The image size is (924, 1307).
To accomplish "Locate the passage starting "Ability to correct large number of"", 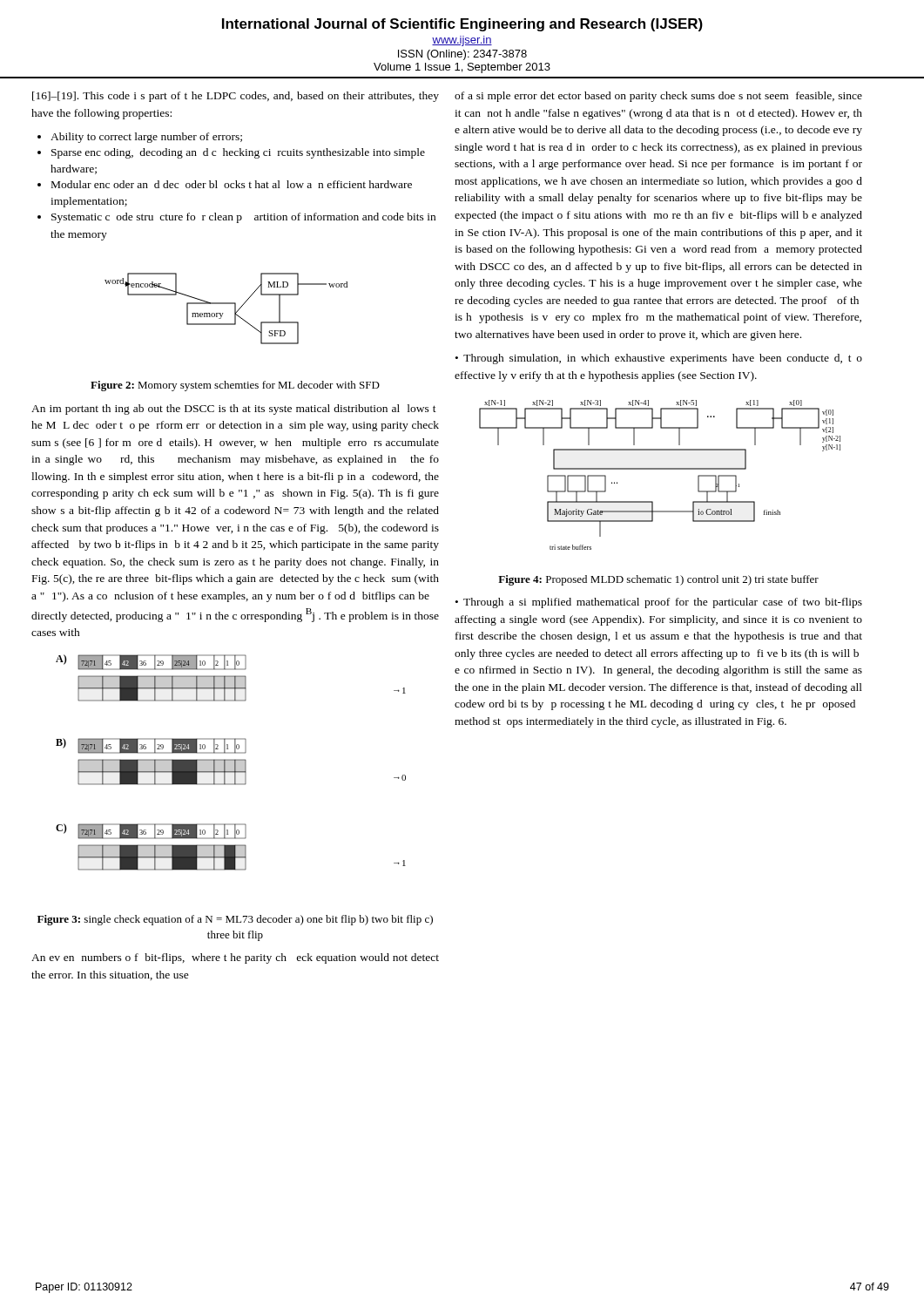I will point(235,137).
